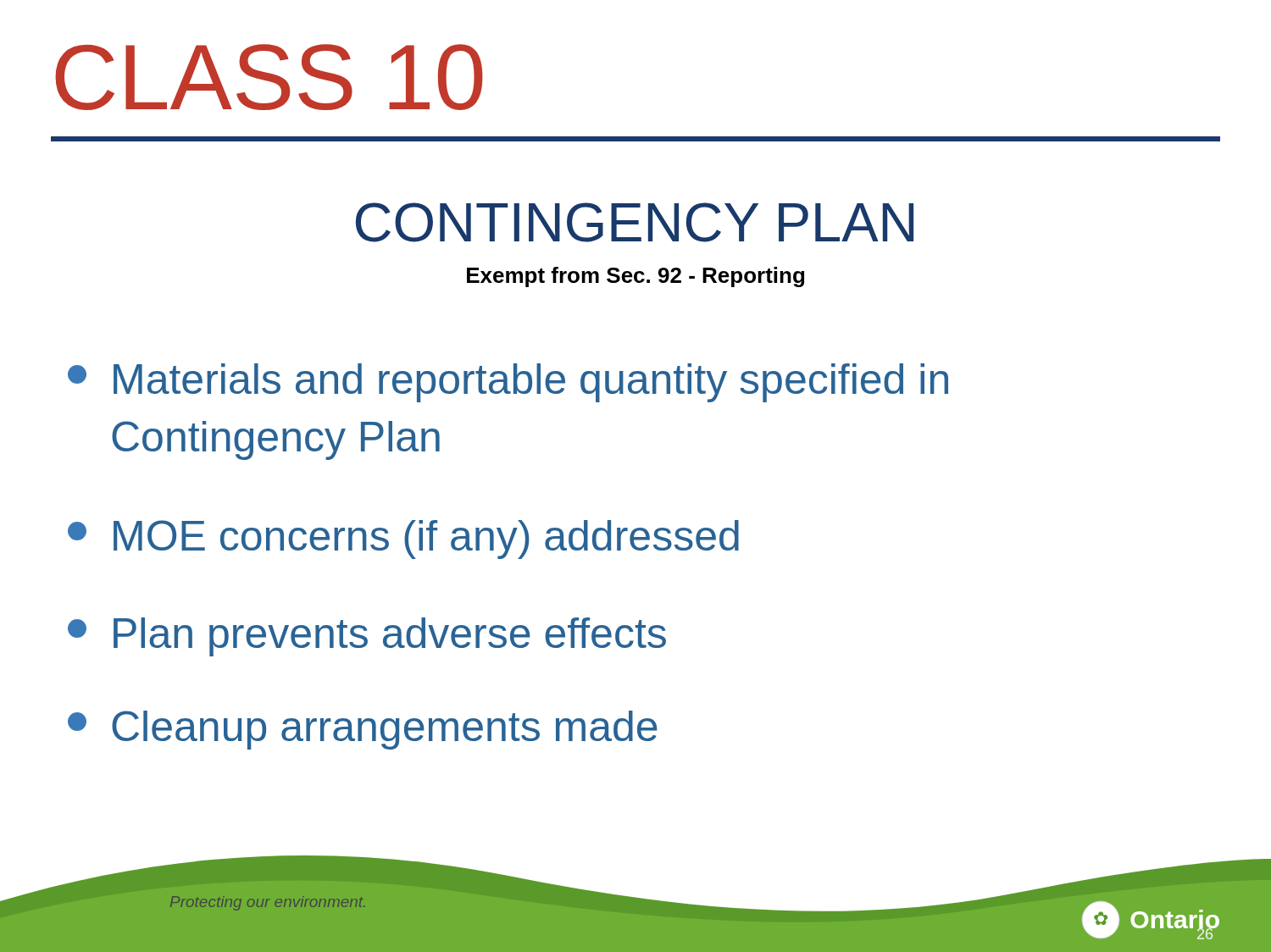Where does it say "MOE concerns (if any) addressed"?
1271x952 pixels.
coord(404,537)
